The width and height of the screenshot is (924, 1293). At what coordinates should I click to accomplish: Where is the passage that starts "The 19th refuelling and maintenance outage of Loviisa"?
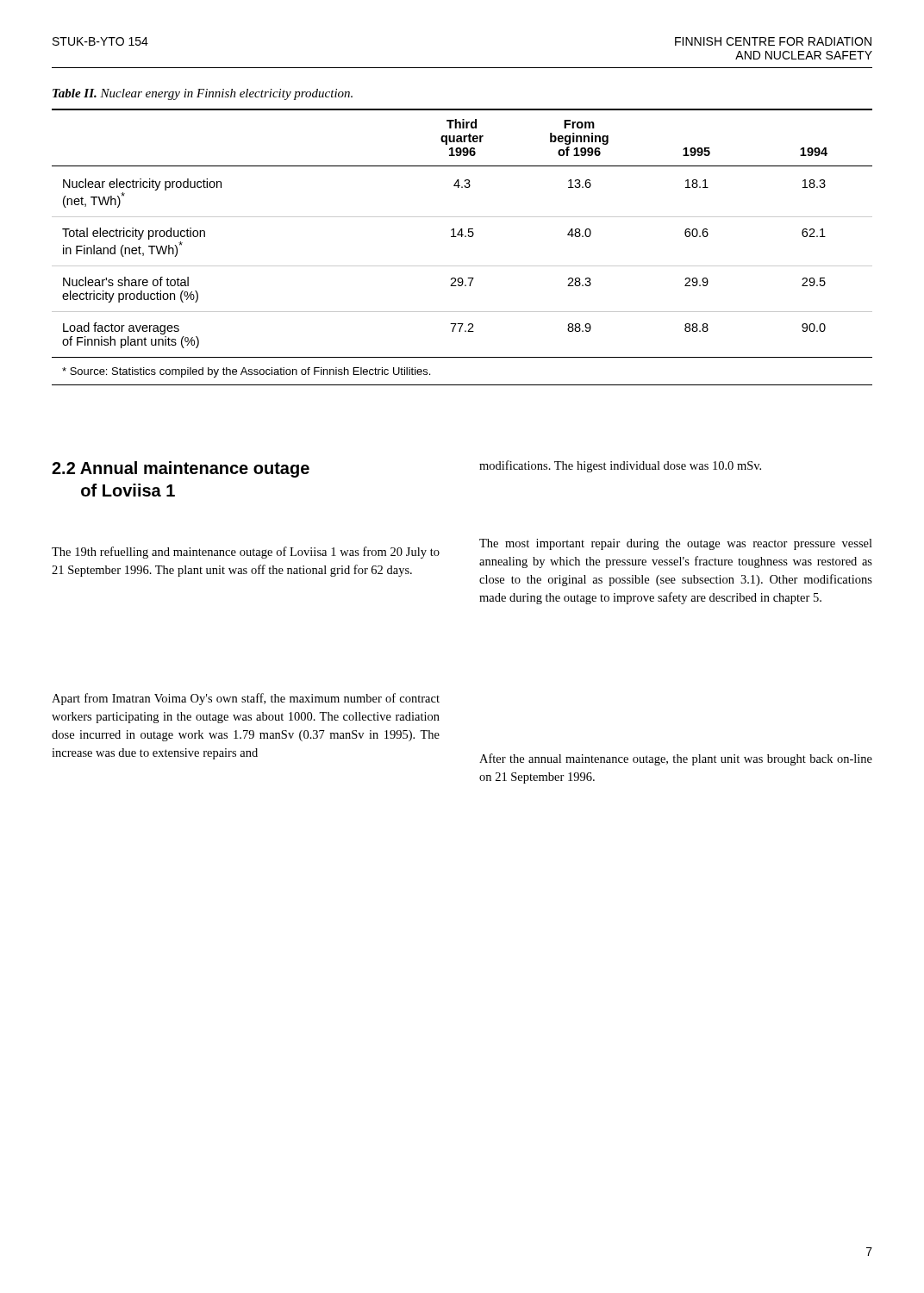click(x=246, y=561)
